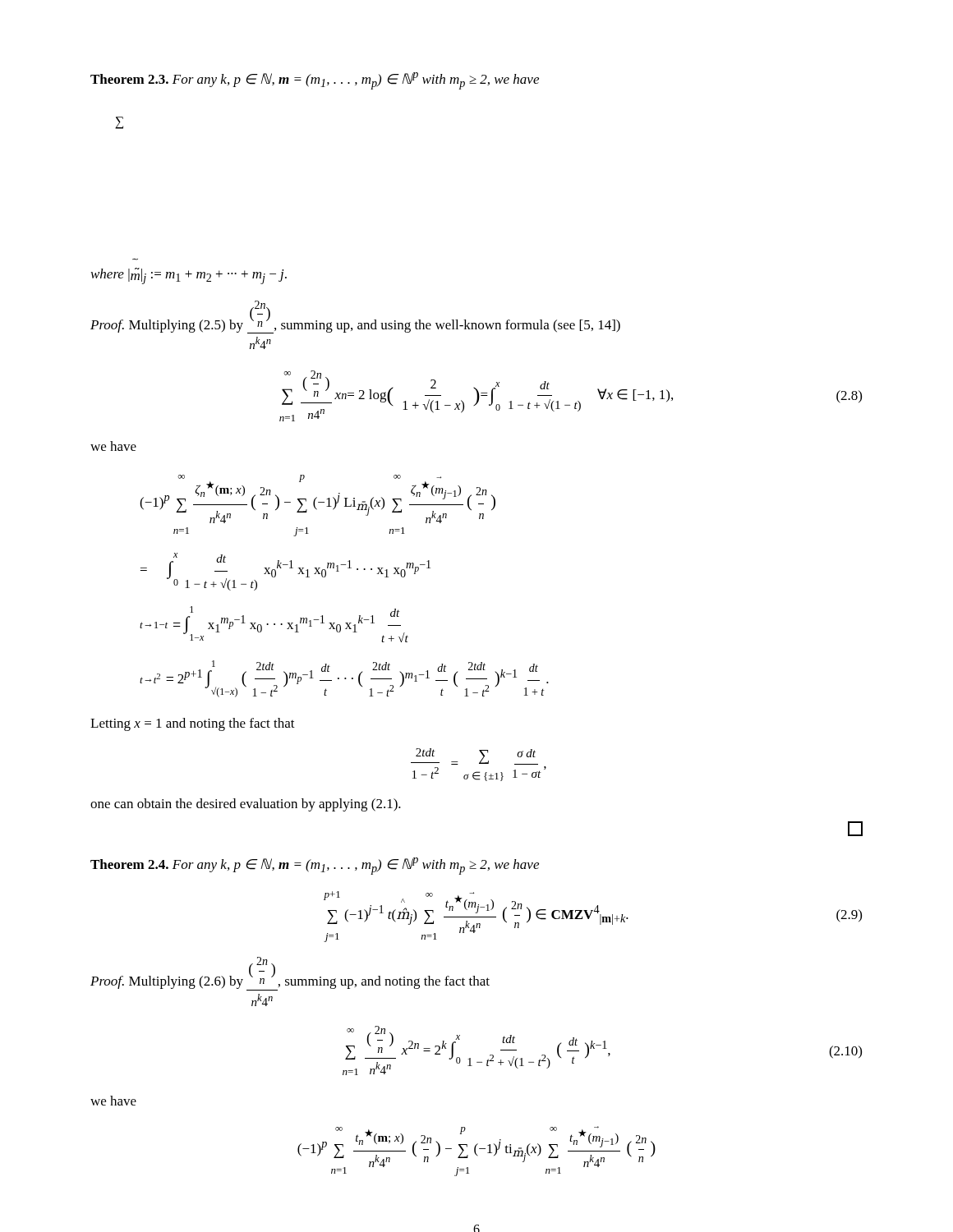This screenshot has height=1232, width=953.
Task: Click on the text block that reads "Proof. Multiplying (2.5) by (2nn) nk4n"
Action: (x=356, y=326)
